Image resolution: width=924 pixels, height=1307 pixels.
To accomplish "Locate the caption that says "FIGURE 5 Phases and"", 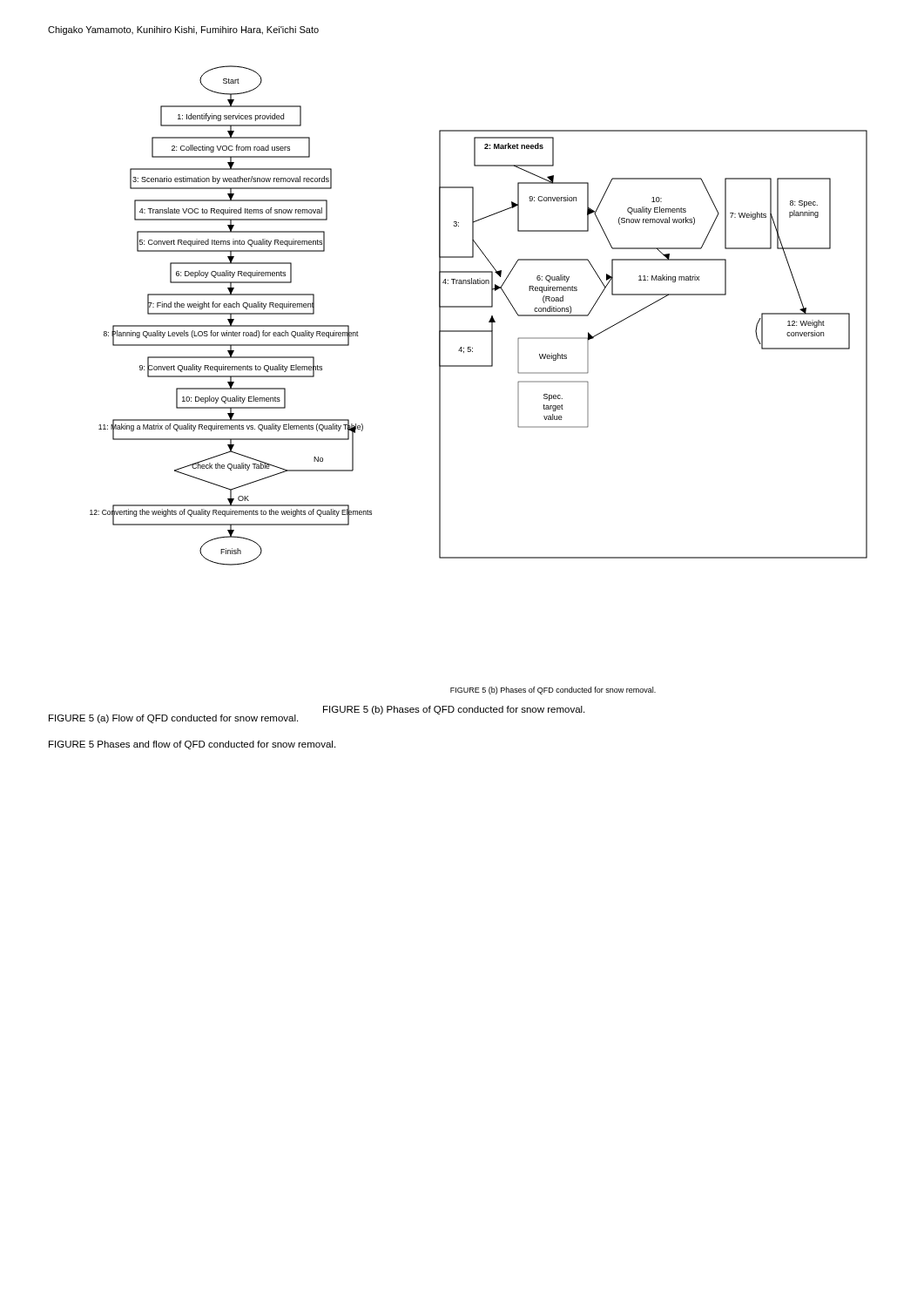I will 192,744.
